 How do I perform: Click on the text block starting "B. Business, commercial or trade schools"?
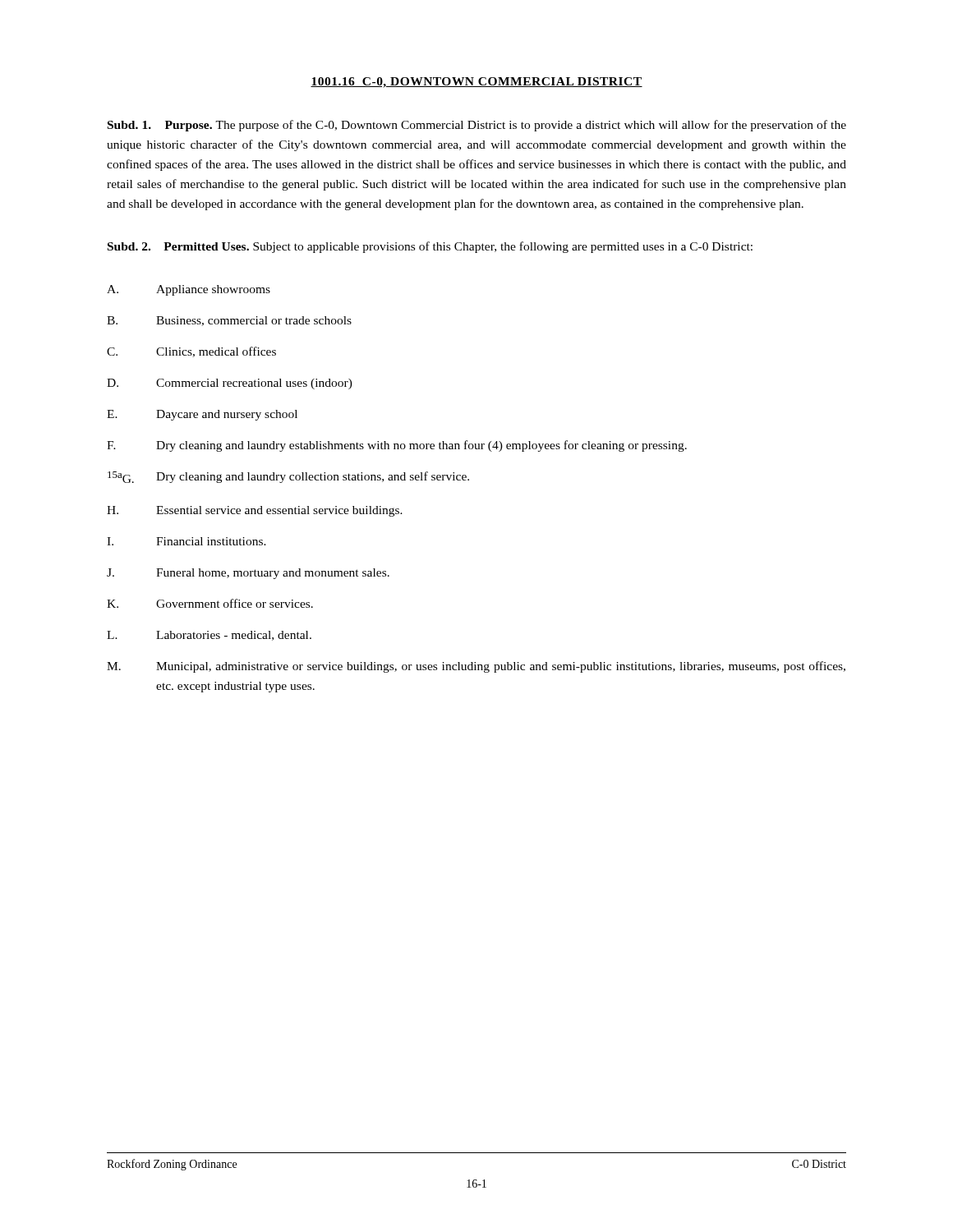[229, 321]
